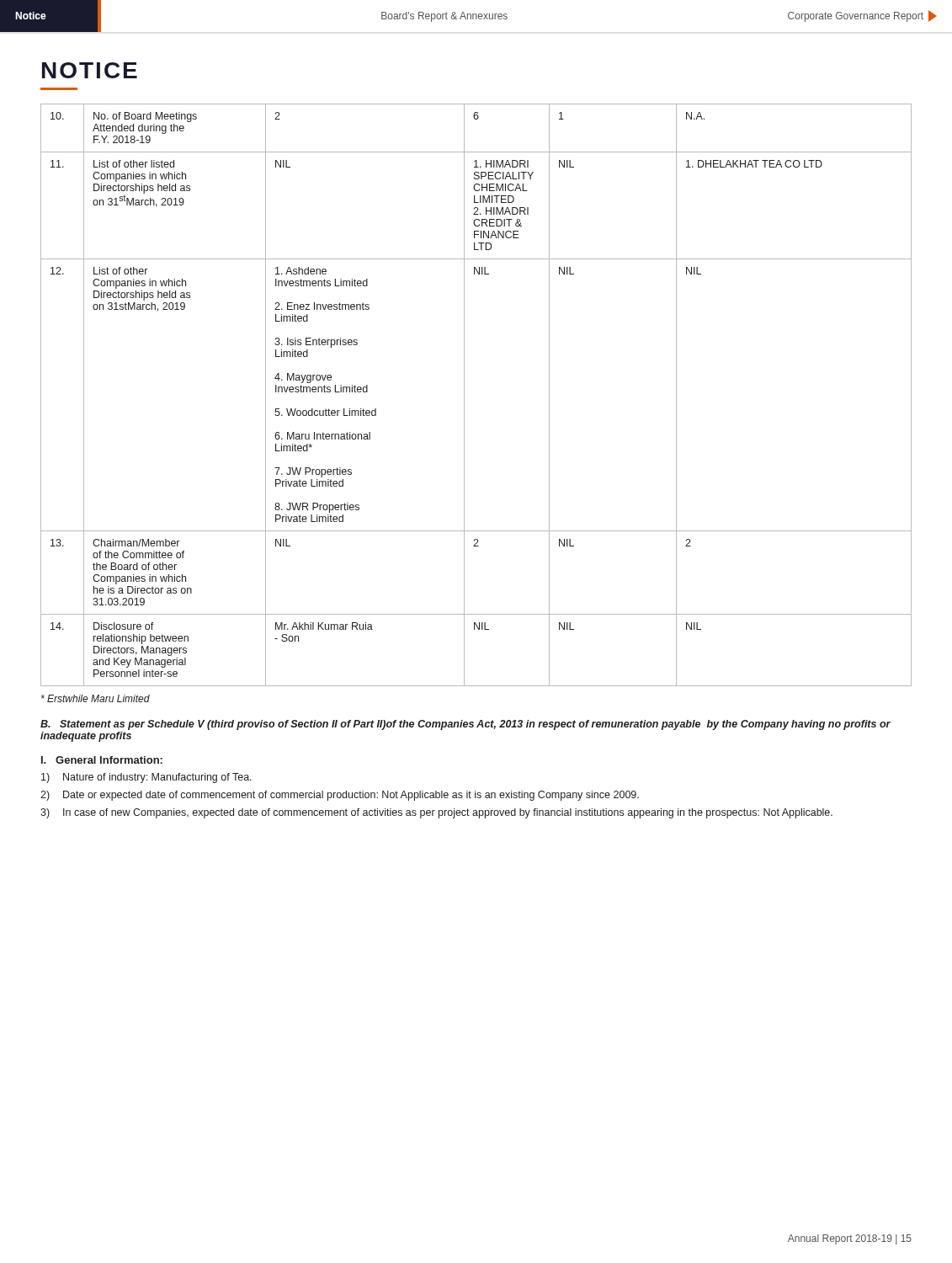Navigate to the block starting "3) In case of new Companies, expected"
Screen dimensions: 1263x952
pyautogui.click(x=437, y=813)
